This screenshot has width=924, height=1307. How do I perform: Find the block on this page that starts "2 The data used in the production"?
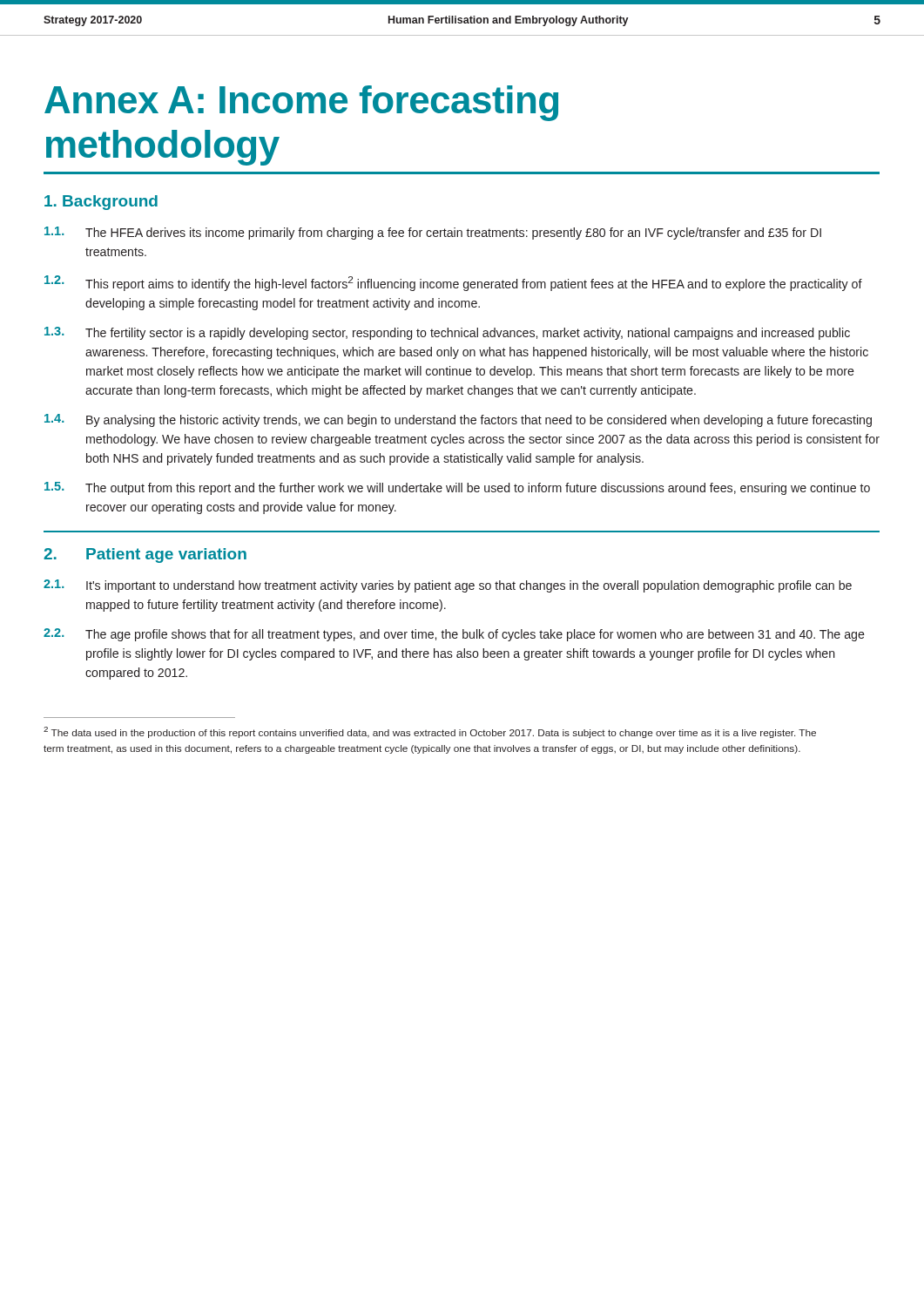point(430,739)
